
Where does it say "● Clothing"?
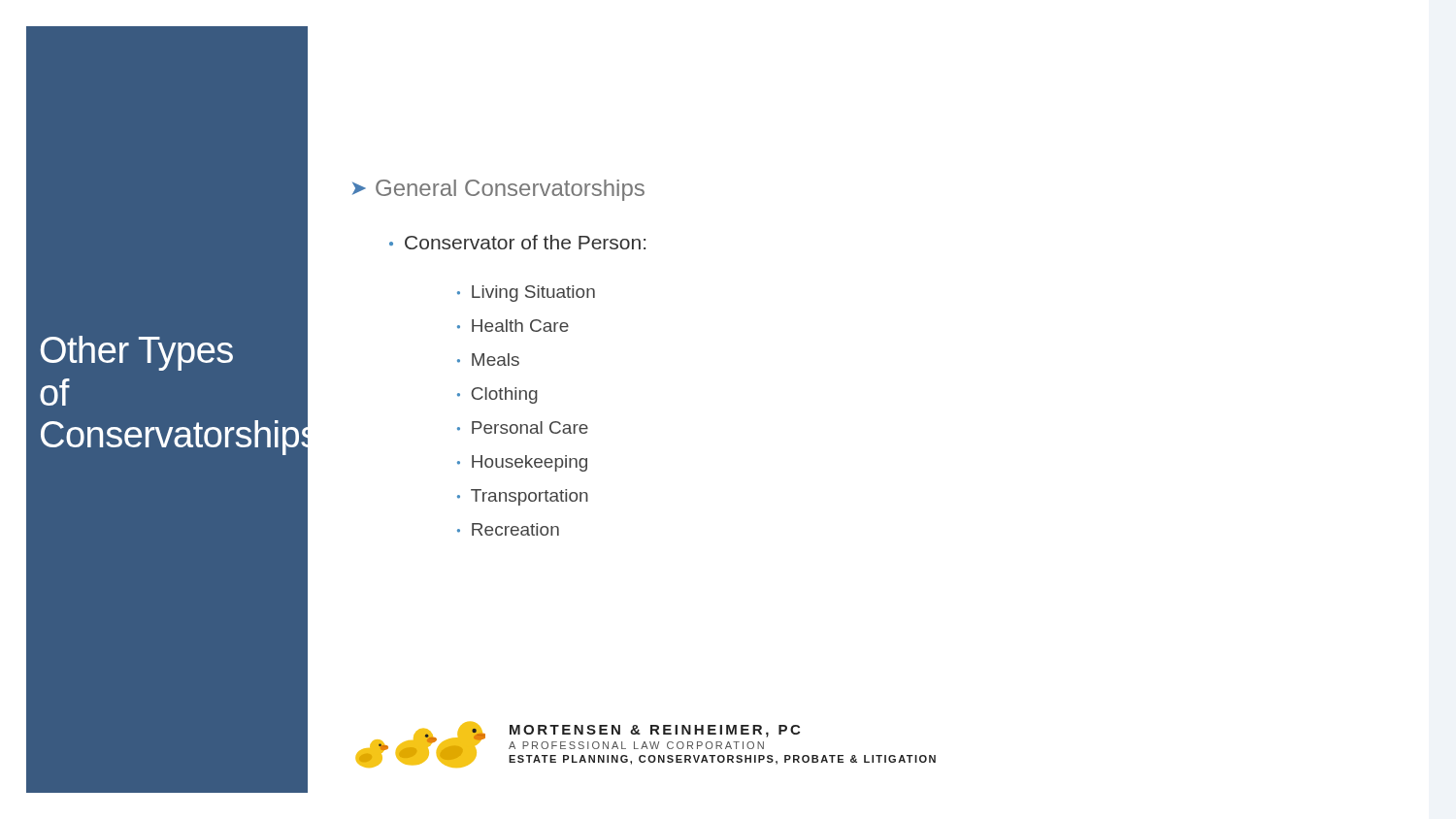497,394
